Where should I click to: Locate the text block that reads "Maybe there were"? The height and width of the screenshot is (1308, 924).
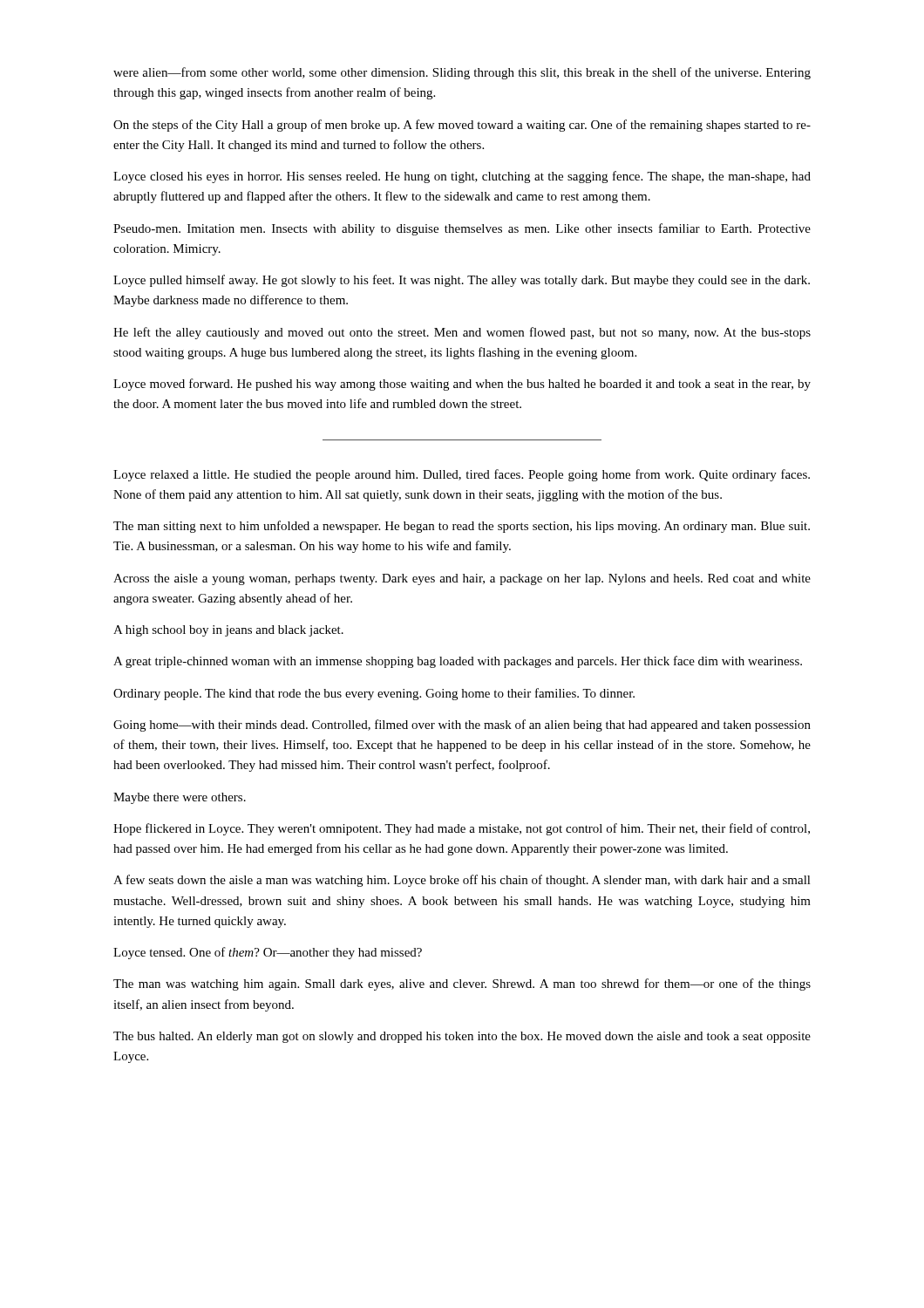point(180,797)
